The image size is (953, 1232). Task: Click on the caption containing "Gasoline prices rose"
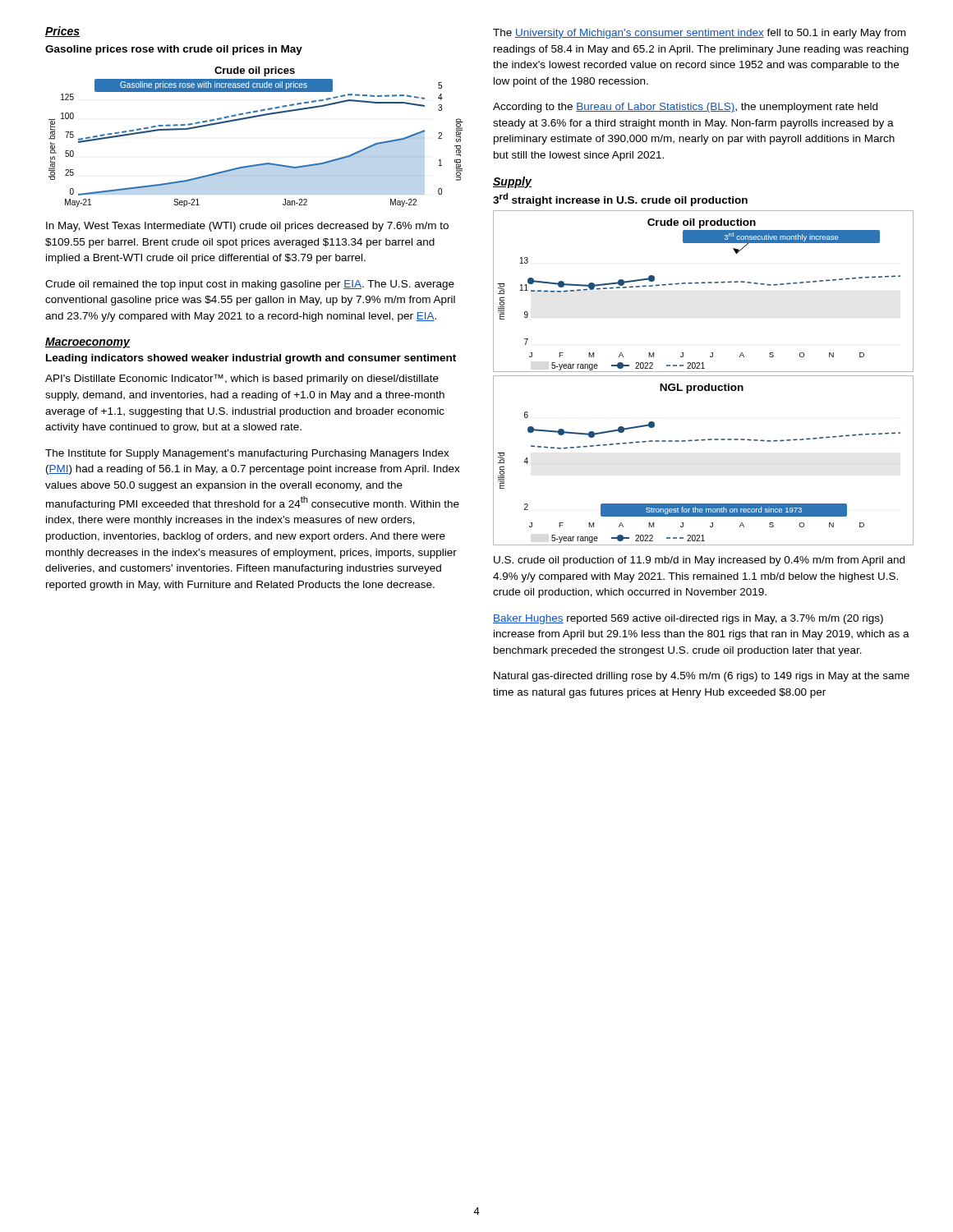174,49
